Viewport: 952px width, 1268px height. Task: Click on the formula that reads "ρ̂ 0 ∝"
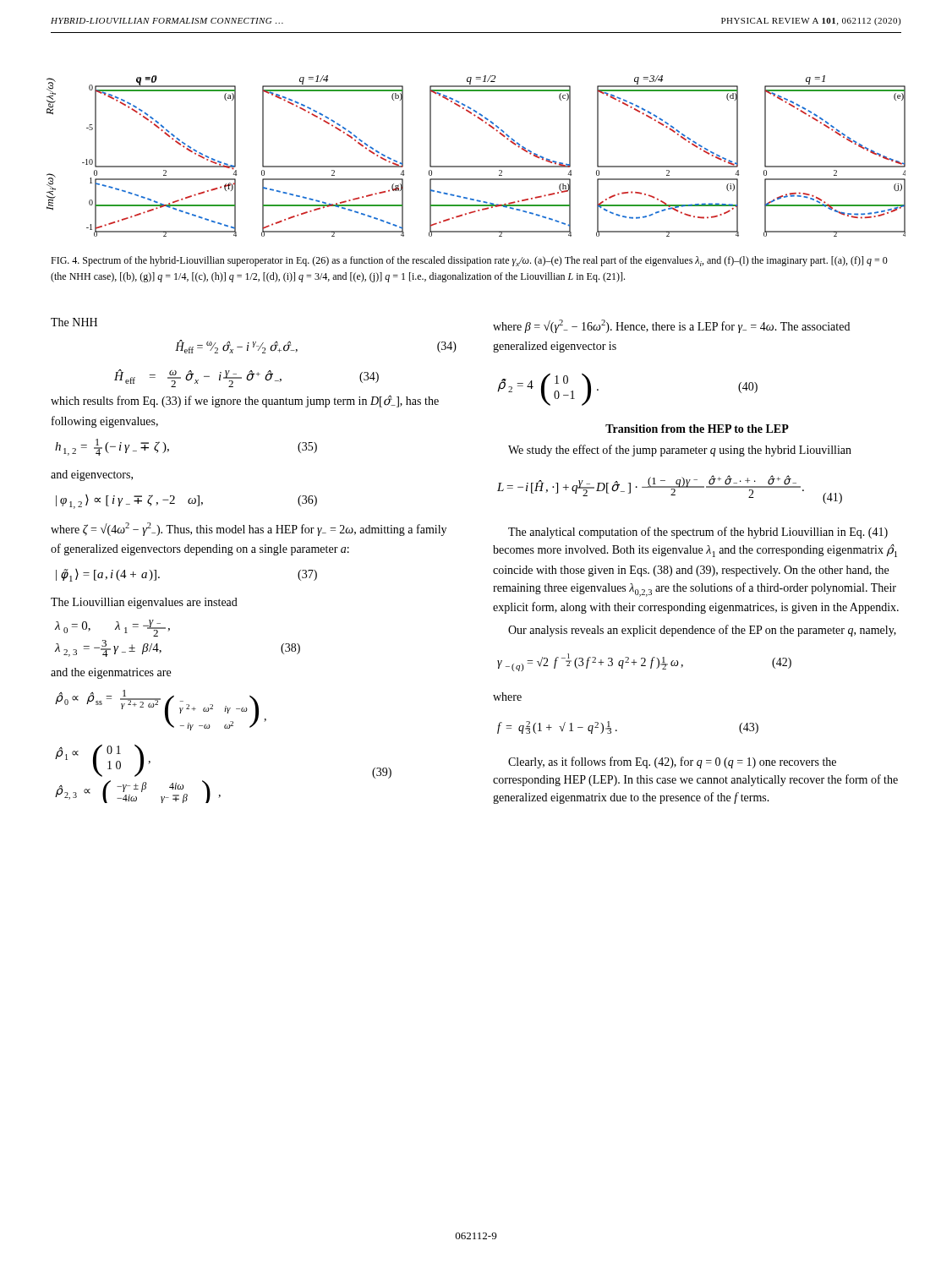point(245,746)
